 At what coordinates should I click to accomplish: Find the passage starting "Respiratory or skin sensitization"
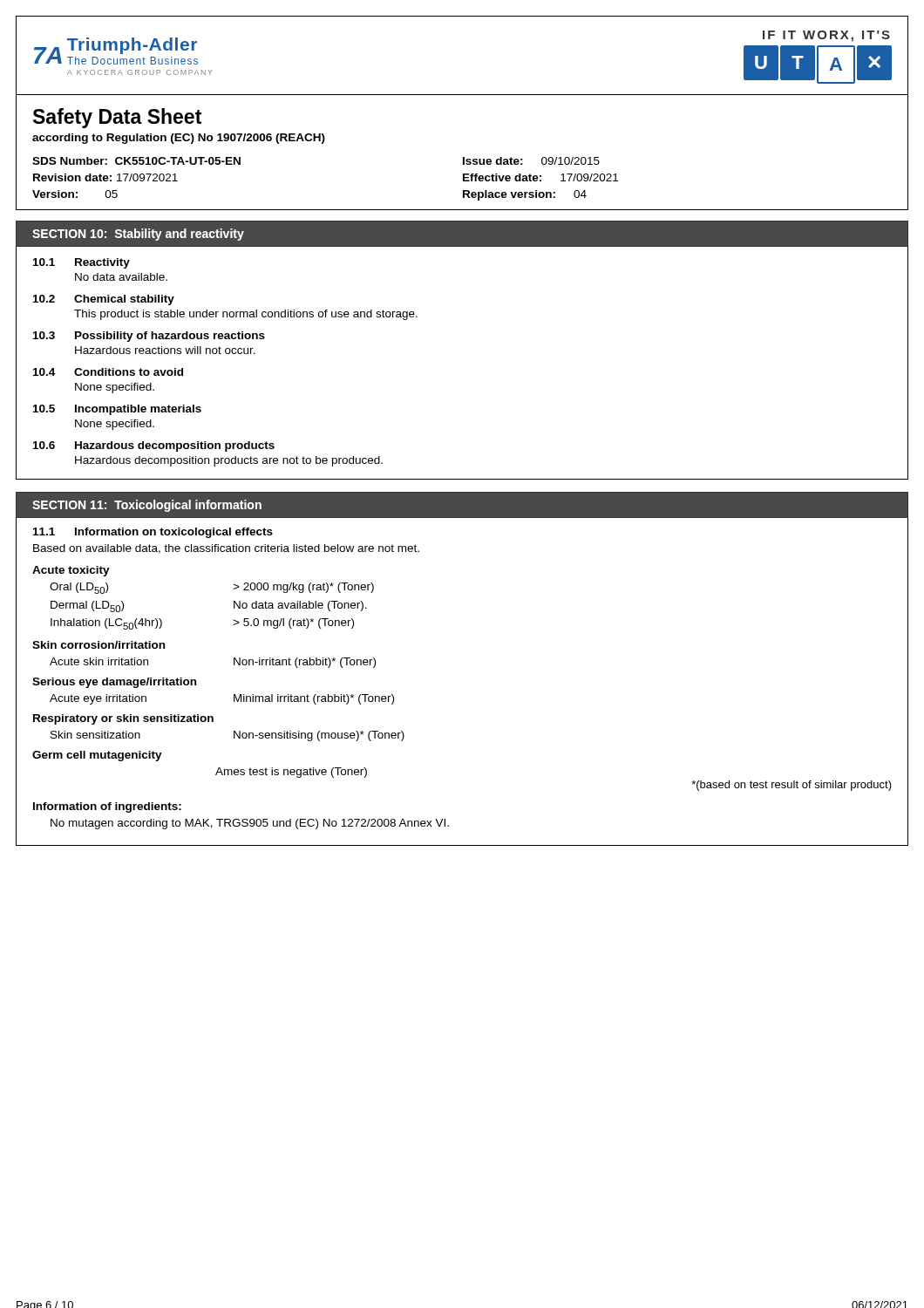(123, 718)
